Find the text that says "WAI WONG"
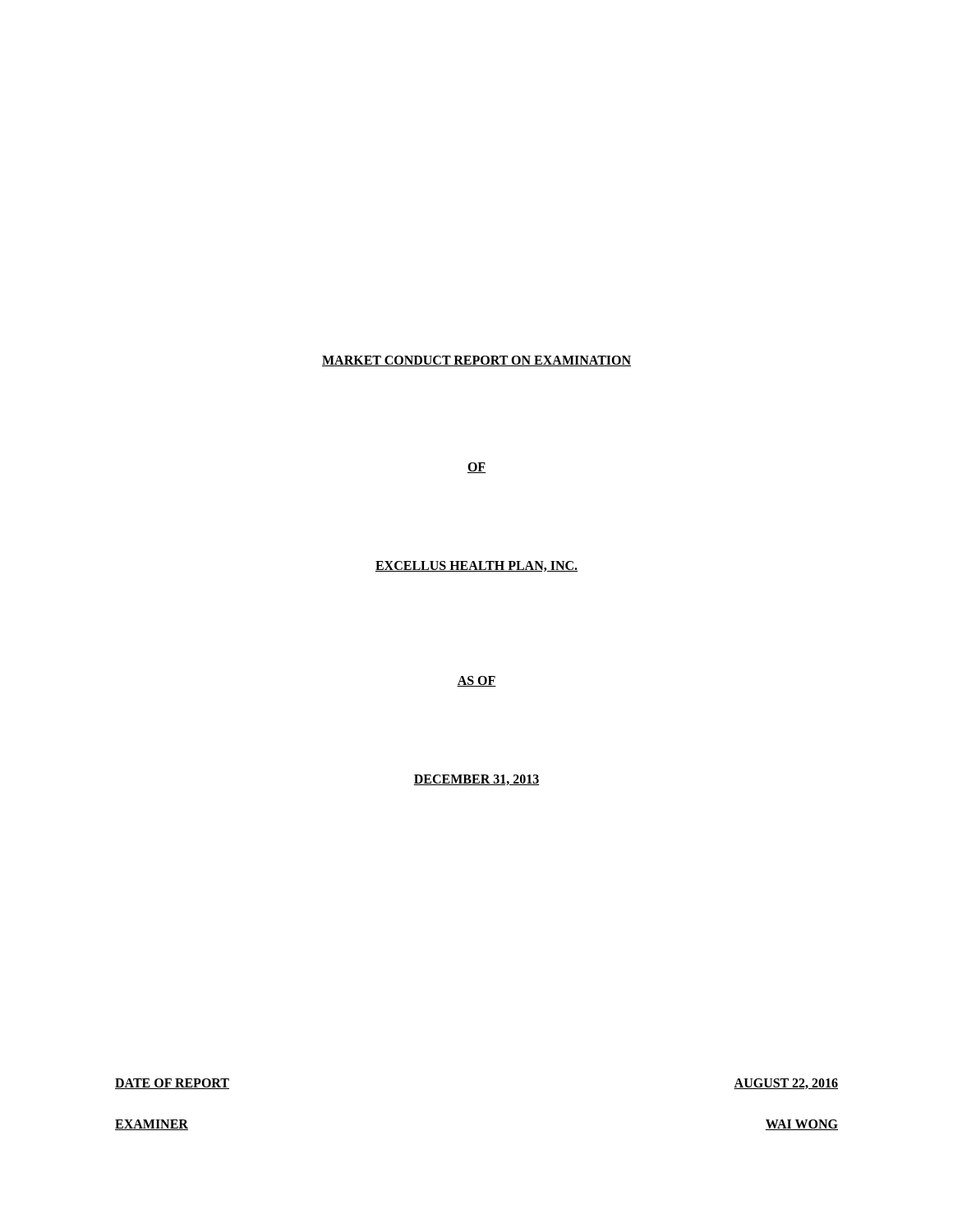This screenshot has height=1232, width=953. tap(802, 1124)
